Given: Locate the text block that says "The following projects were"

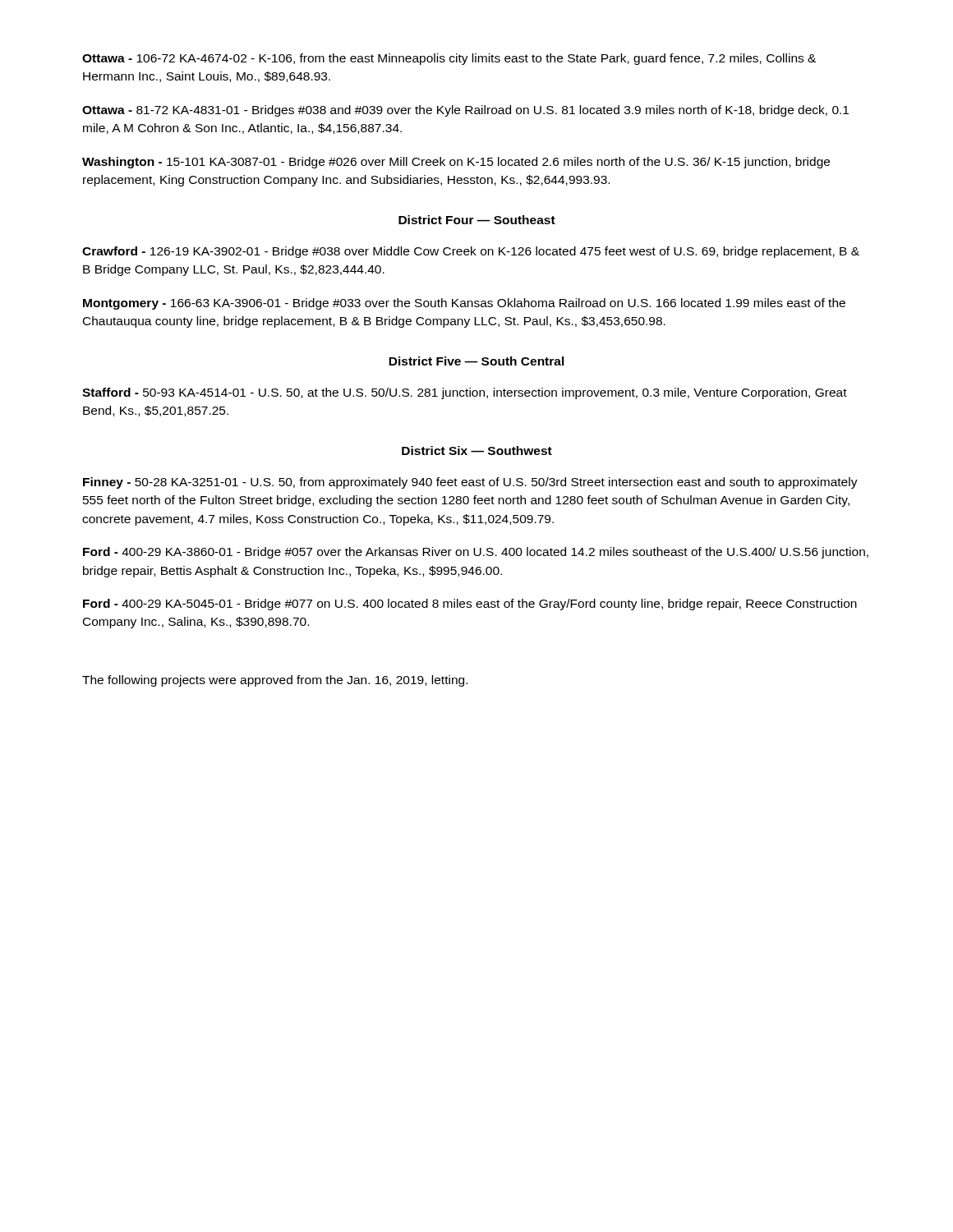Looking at the screenshot, I should 275,680.
